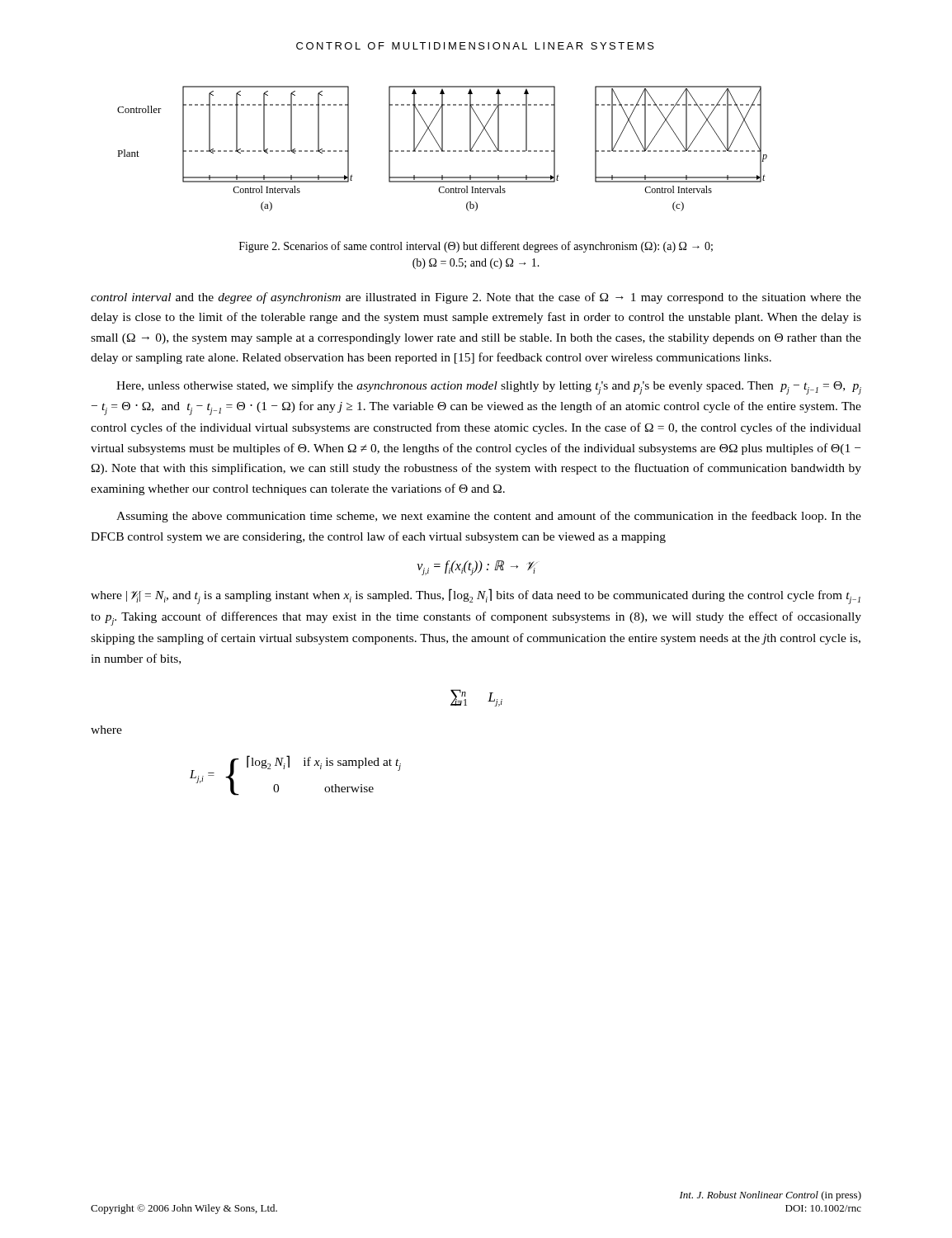The width and height of the screenshot is (952, 1238).
Task: Click on the text block that says "Here, unless otherwise stated, we simplify the asynchronous"
Action: point(476,436)
